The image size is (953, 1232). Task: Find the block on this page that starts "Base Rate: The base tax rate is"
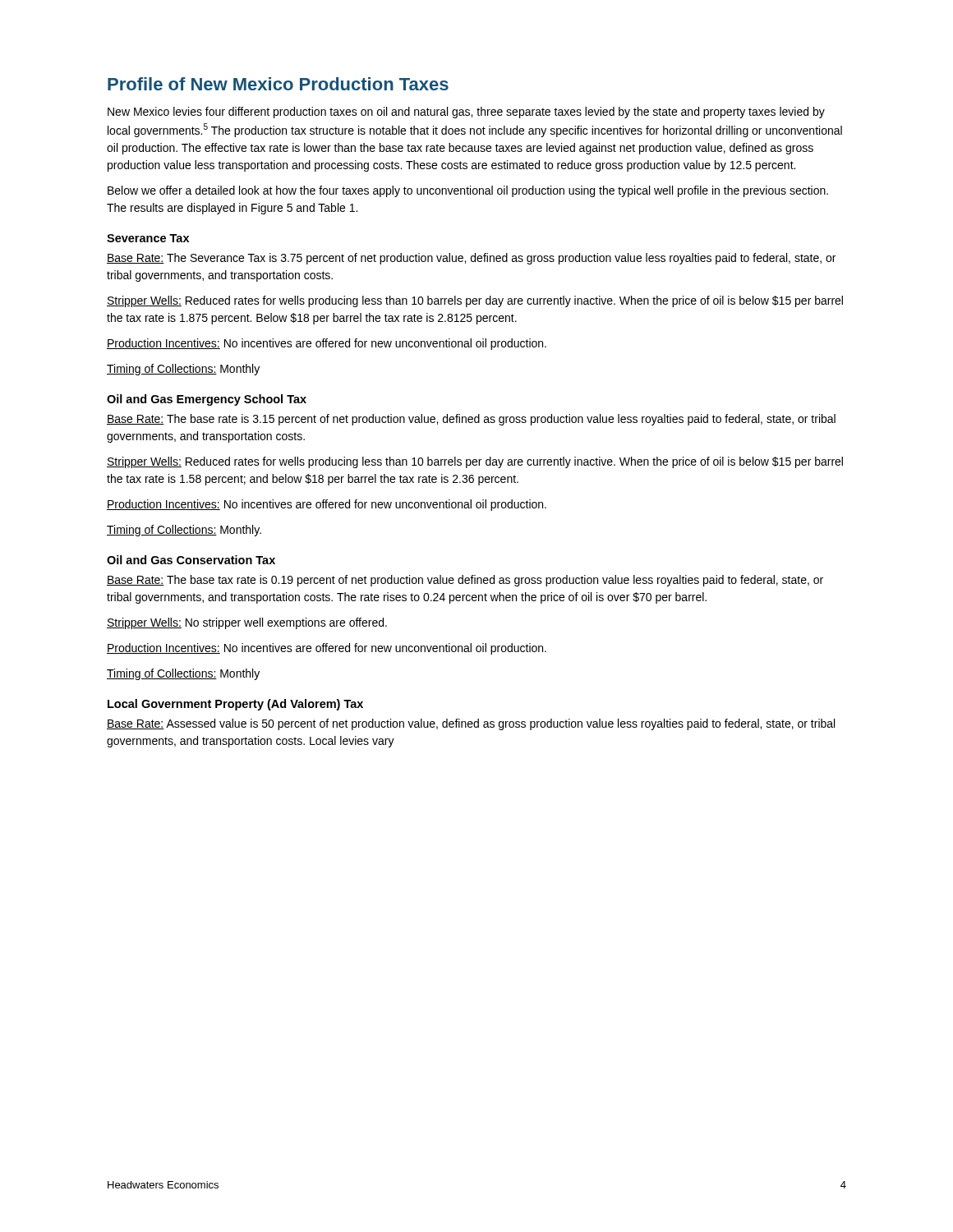pos(465,588)
